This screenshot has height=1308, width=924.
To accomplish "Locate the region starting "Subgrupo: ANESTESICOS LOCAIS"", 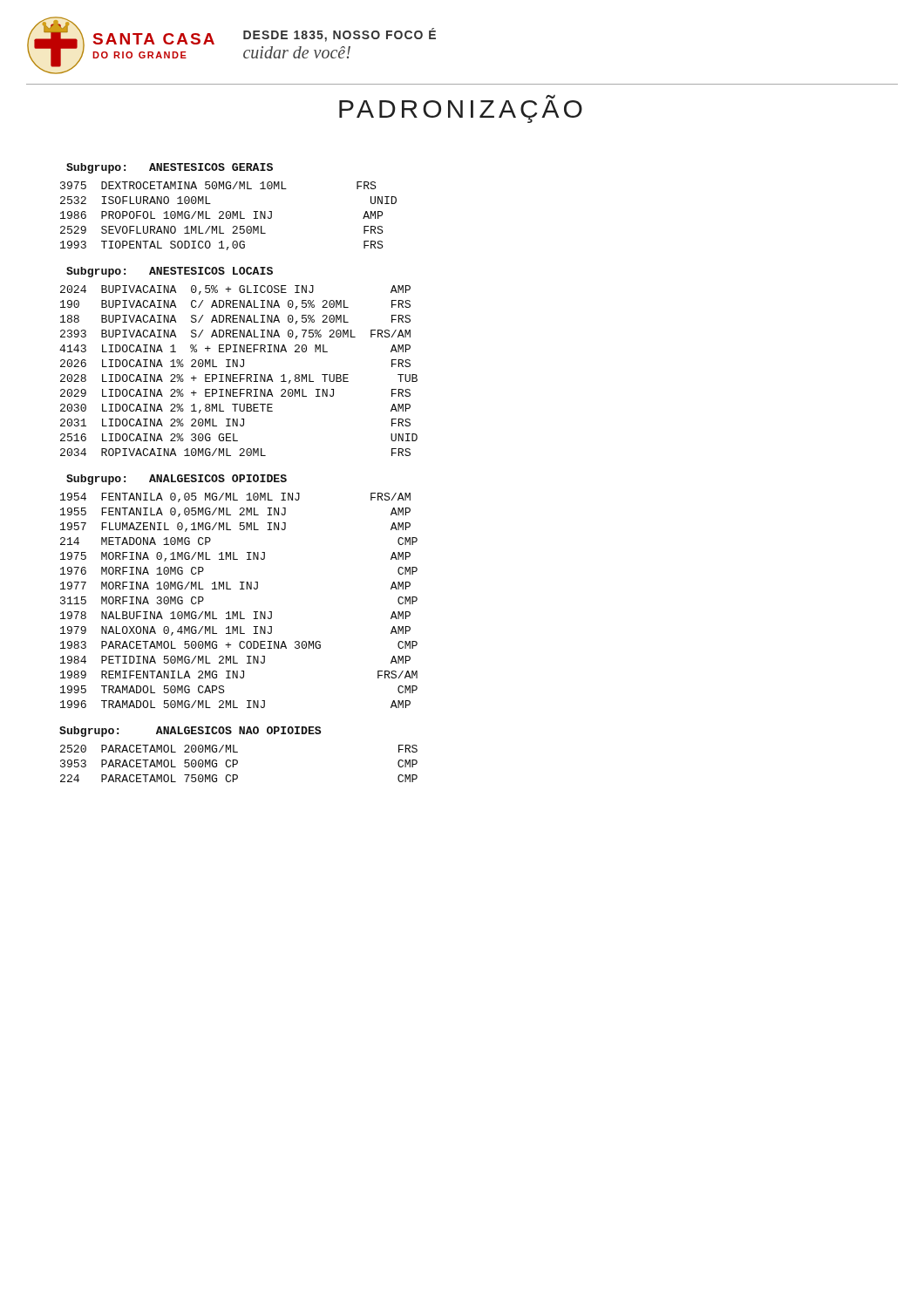I will 166,272.
